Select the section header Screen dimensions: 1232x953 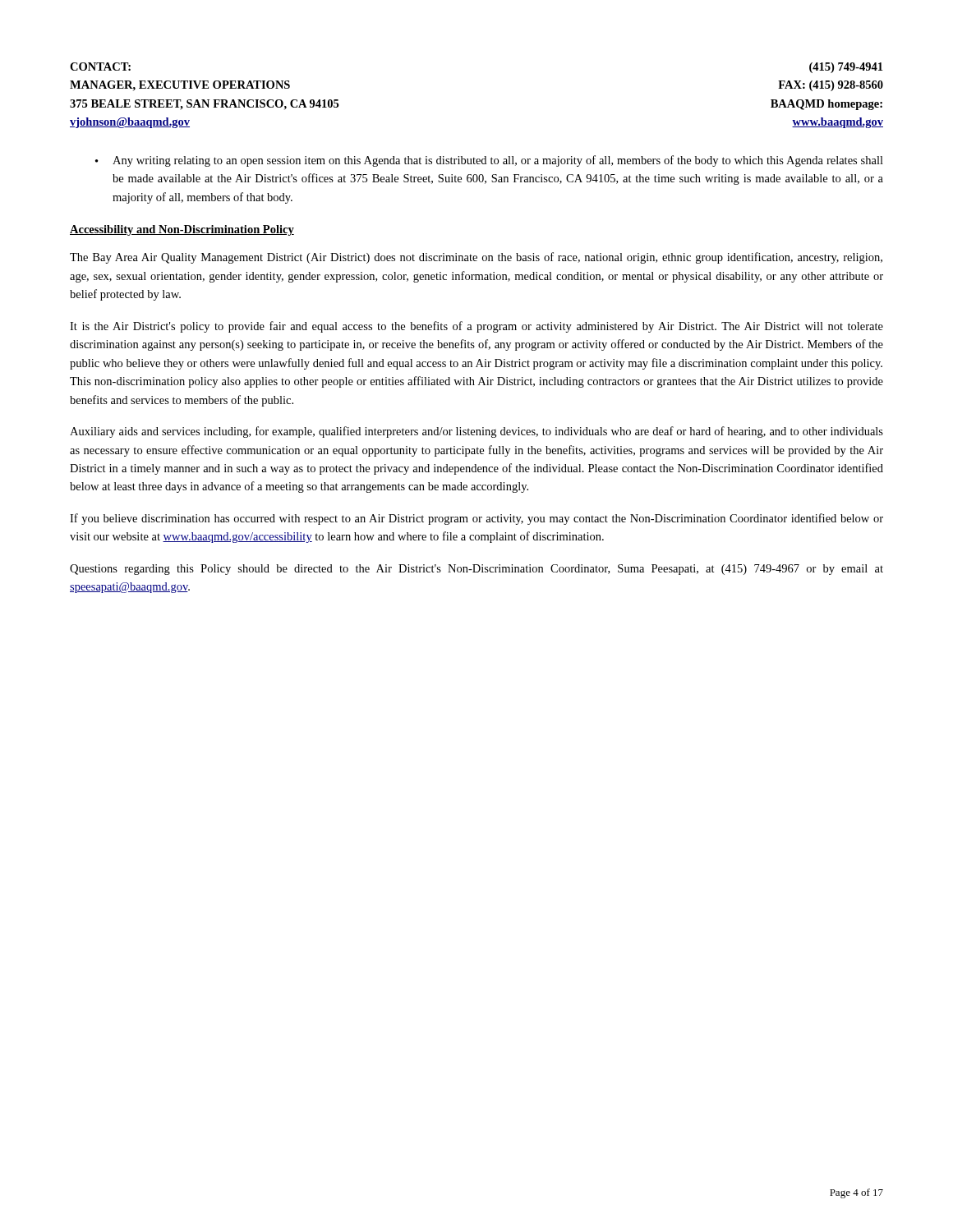tap(182, 229)
